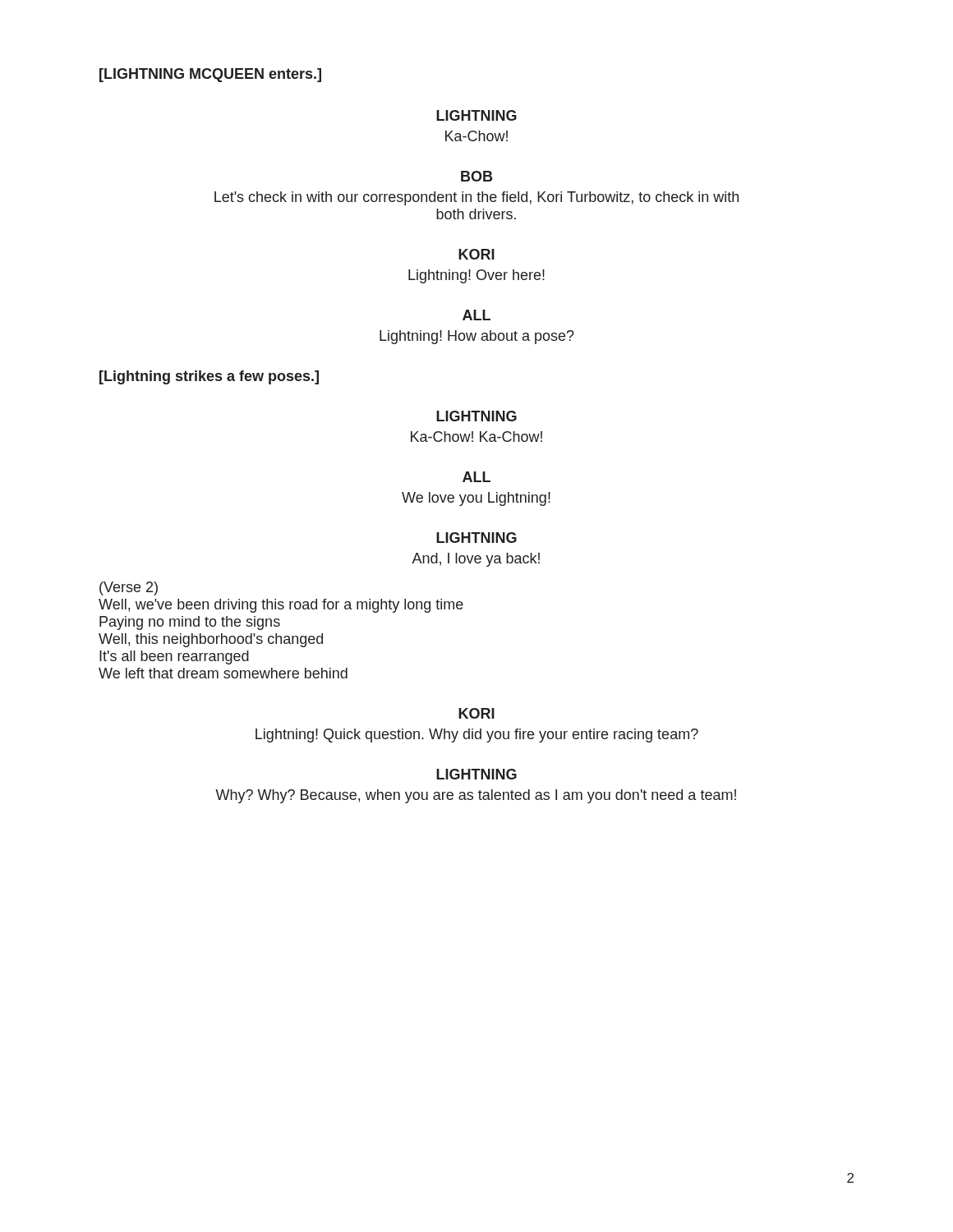The width and height of the screenshot is (953, 1232).
Task: Locate the text block that says "(Verse 2) Well,"
Action: coord(281,630)
